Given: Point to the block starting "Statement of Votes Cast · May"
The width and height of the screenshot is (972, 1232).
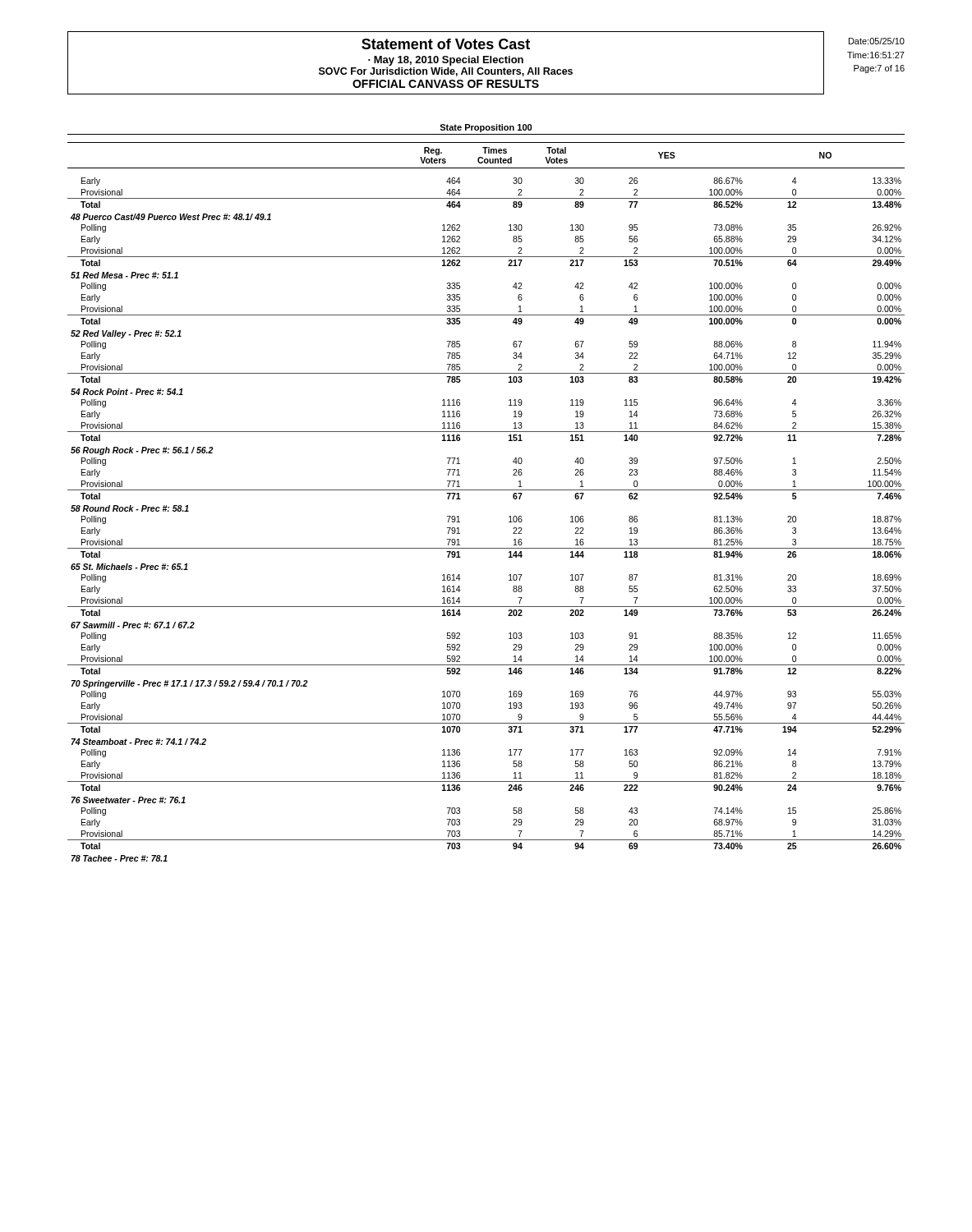Looking at the screenshot, I should [446, 63].
